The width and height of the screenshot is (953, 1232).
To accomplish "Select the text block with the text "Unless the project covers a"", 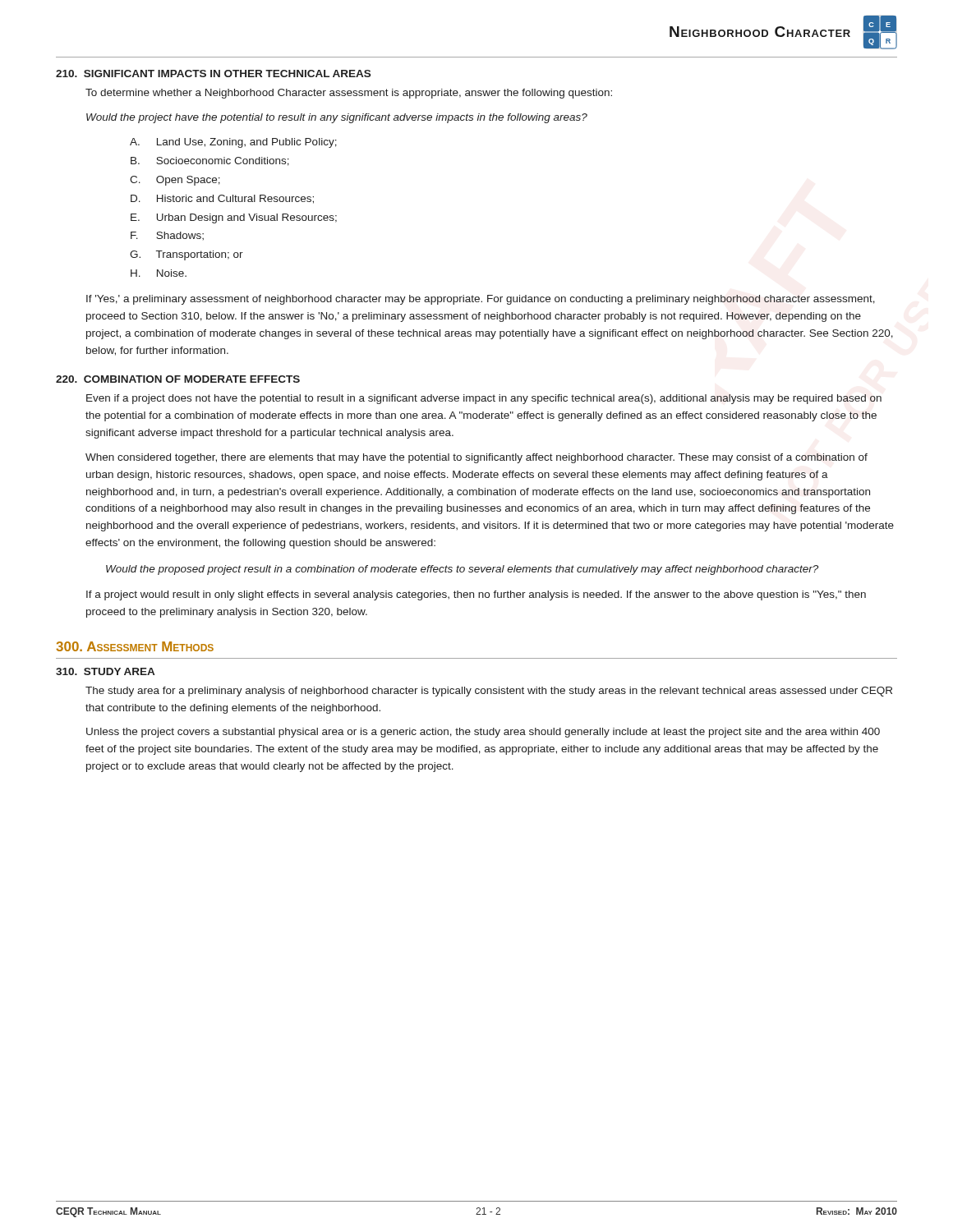I will click(x=491, y=750).
